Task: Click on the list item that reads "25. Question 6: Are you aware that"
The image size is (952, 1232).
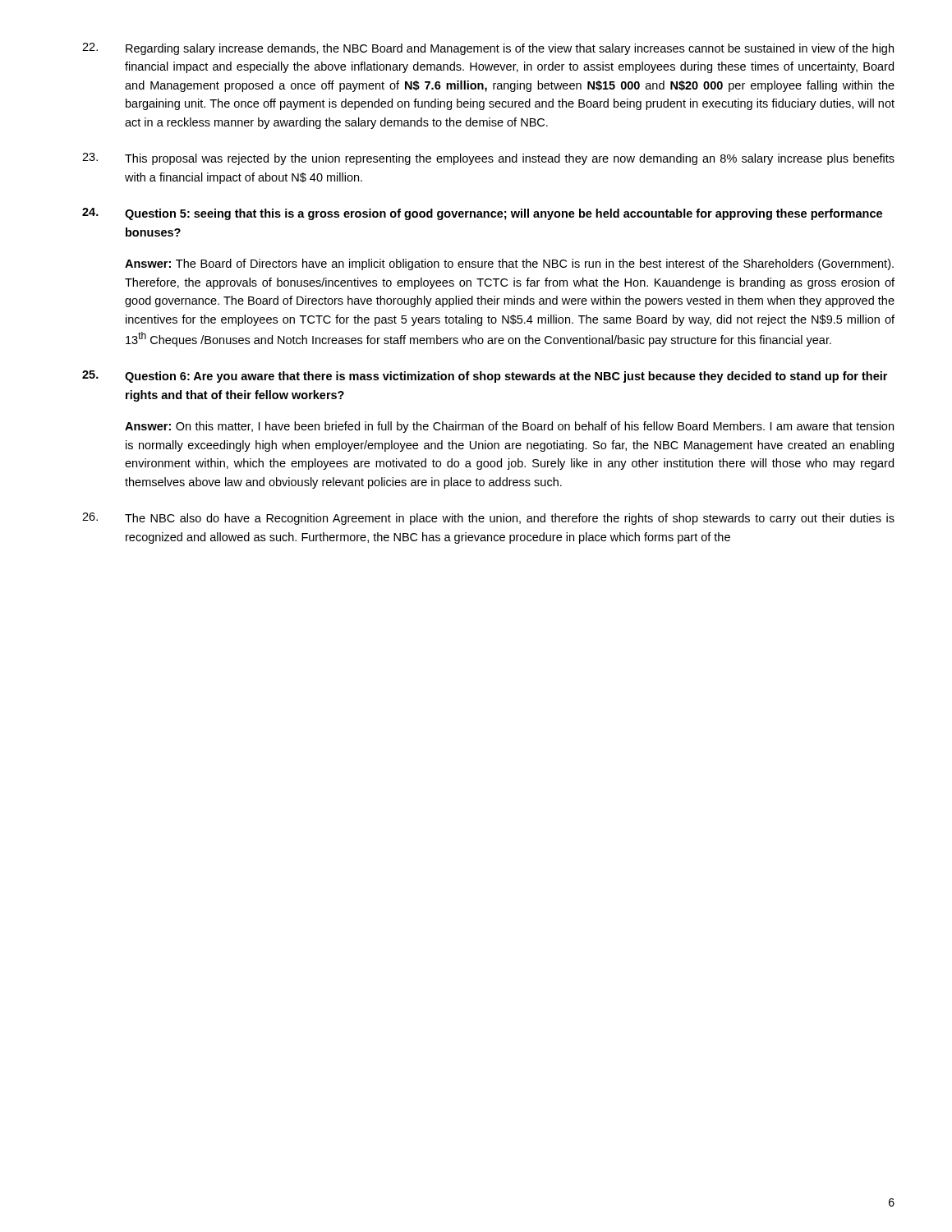Action: pyautogui.click(x=488, y=386)
